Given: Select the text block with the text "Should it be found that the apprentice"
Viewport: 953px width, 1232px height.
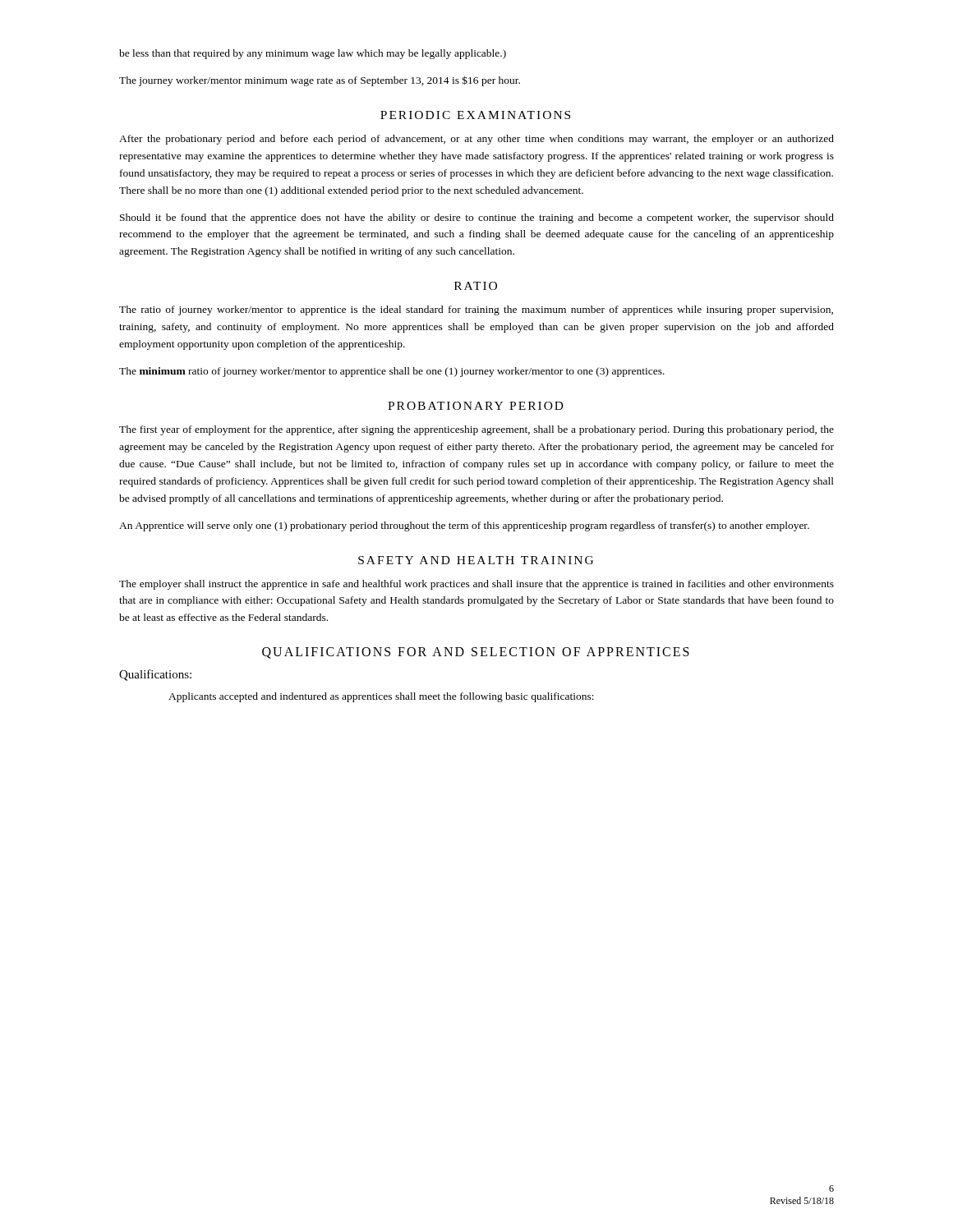Looking at the screenshot, I should (x=476, y=234).
